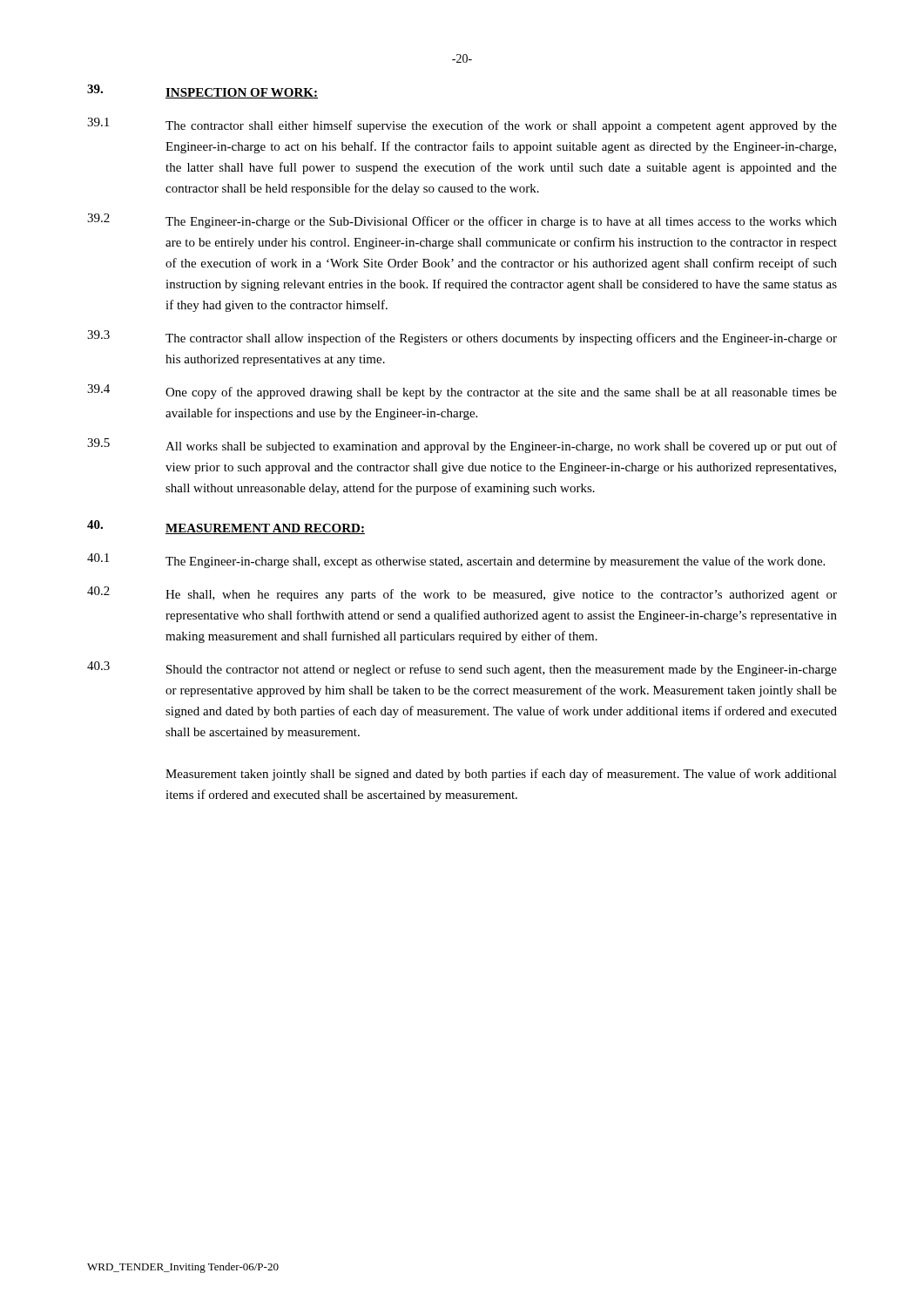This screenshot has height=1307, width=924.
Task: Click on the block starting "39.5 All works shall be"
Action: 462,467
